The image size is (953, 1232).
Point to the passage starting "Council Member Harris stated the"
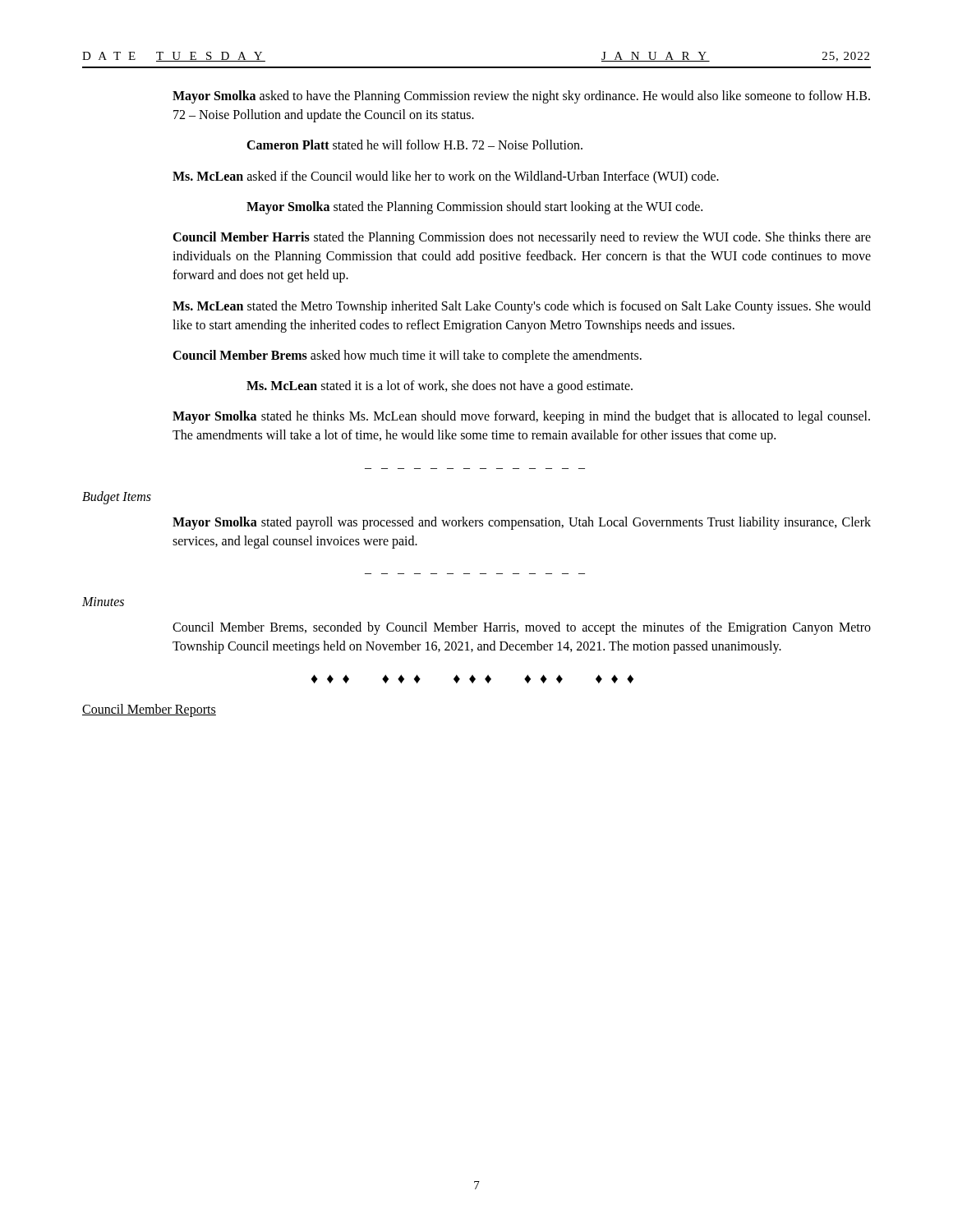point(522,256)
